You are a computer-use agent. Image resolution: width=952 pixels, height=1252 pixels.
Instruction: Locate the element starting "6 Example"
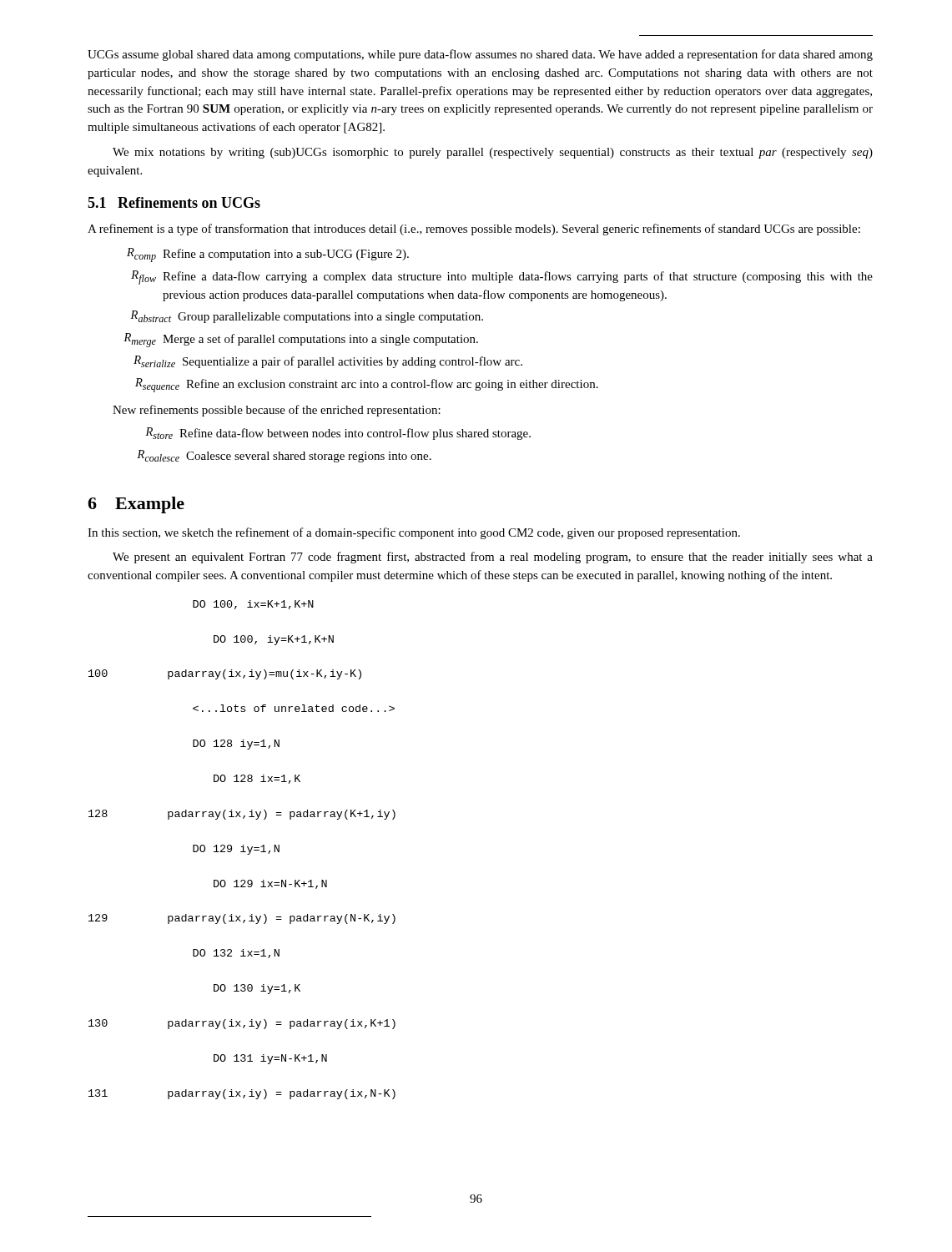pos(136,505)
